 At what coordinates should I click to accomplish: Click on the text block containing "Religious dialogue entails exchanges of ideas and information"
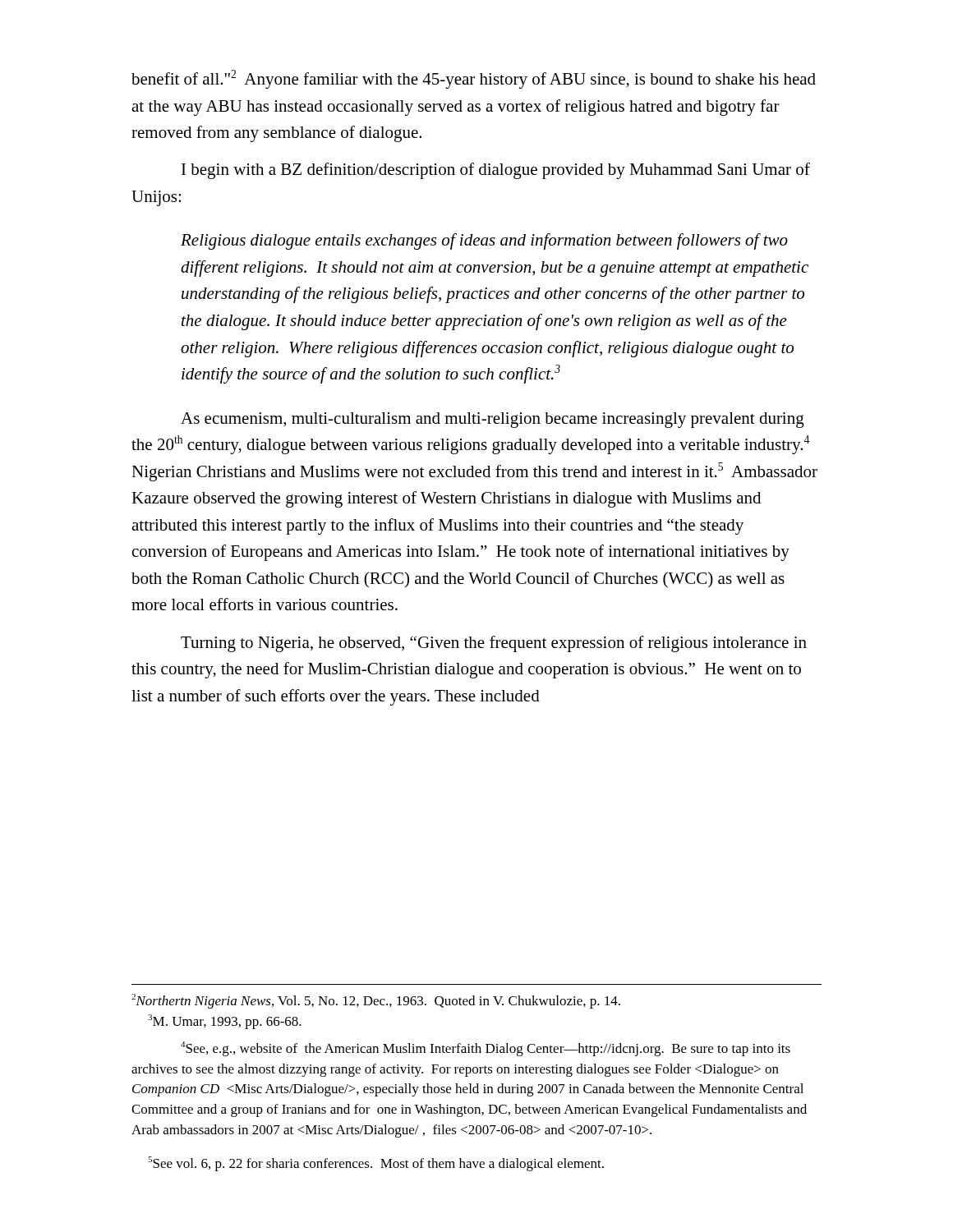coord(495,307)
